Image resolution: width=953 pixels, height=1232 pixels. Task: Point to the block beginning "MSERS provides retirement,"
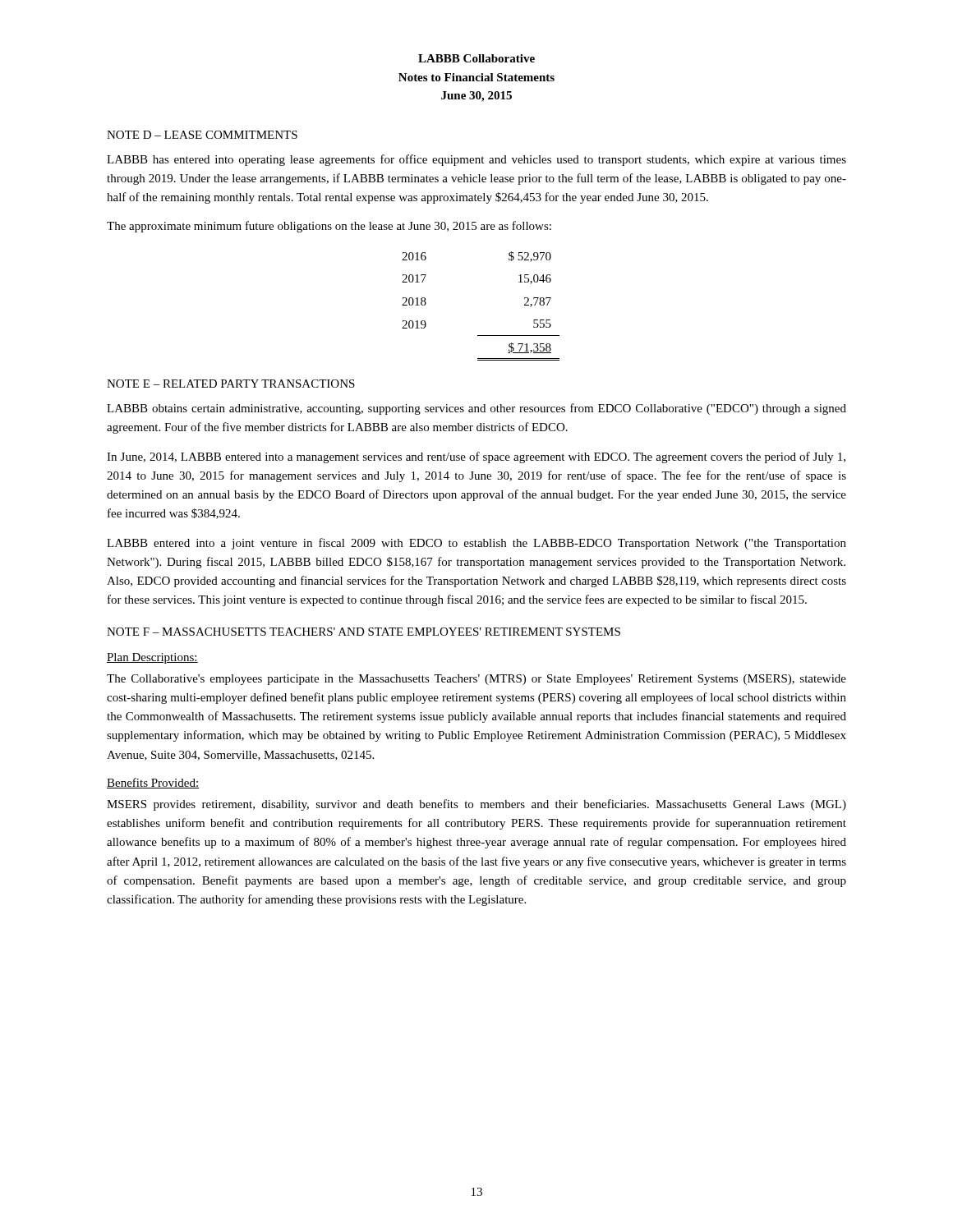(476, 852)
